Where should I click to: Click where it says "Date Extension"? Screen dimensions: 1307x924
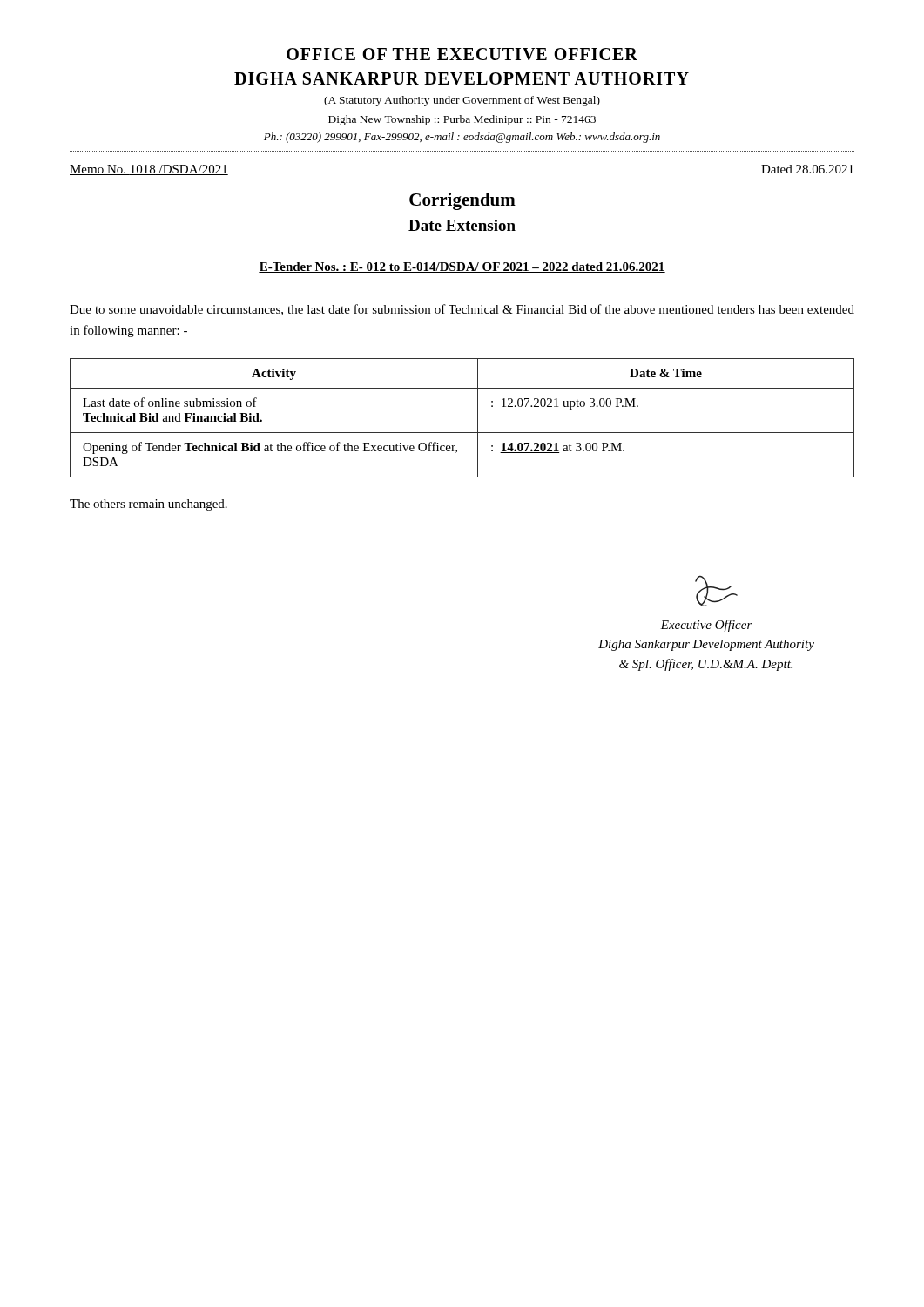click(462, 225)
